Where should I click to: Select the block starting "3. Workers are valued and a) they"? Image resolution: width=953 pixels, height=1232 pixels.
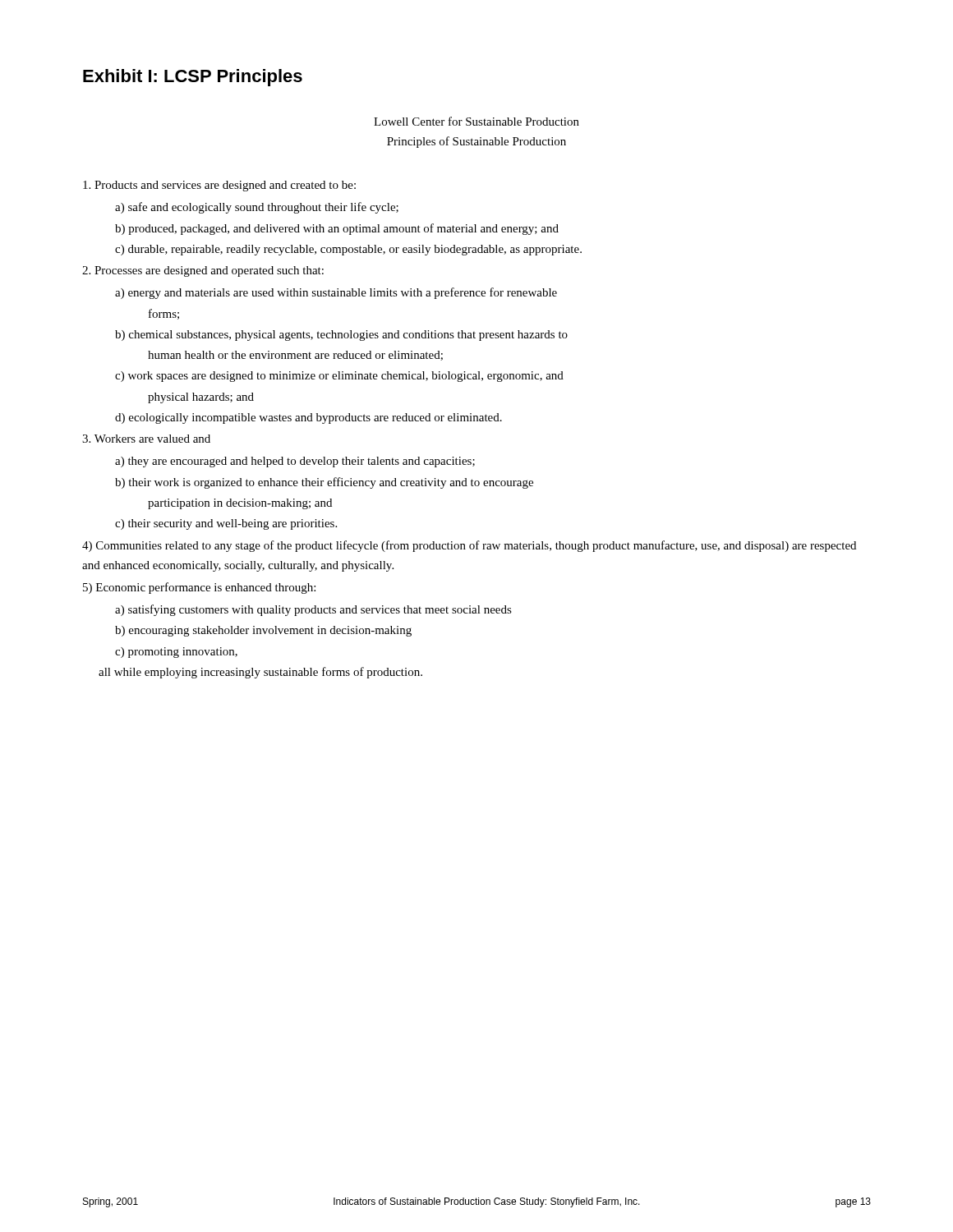pos(476,481)
